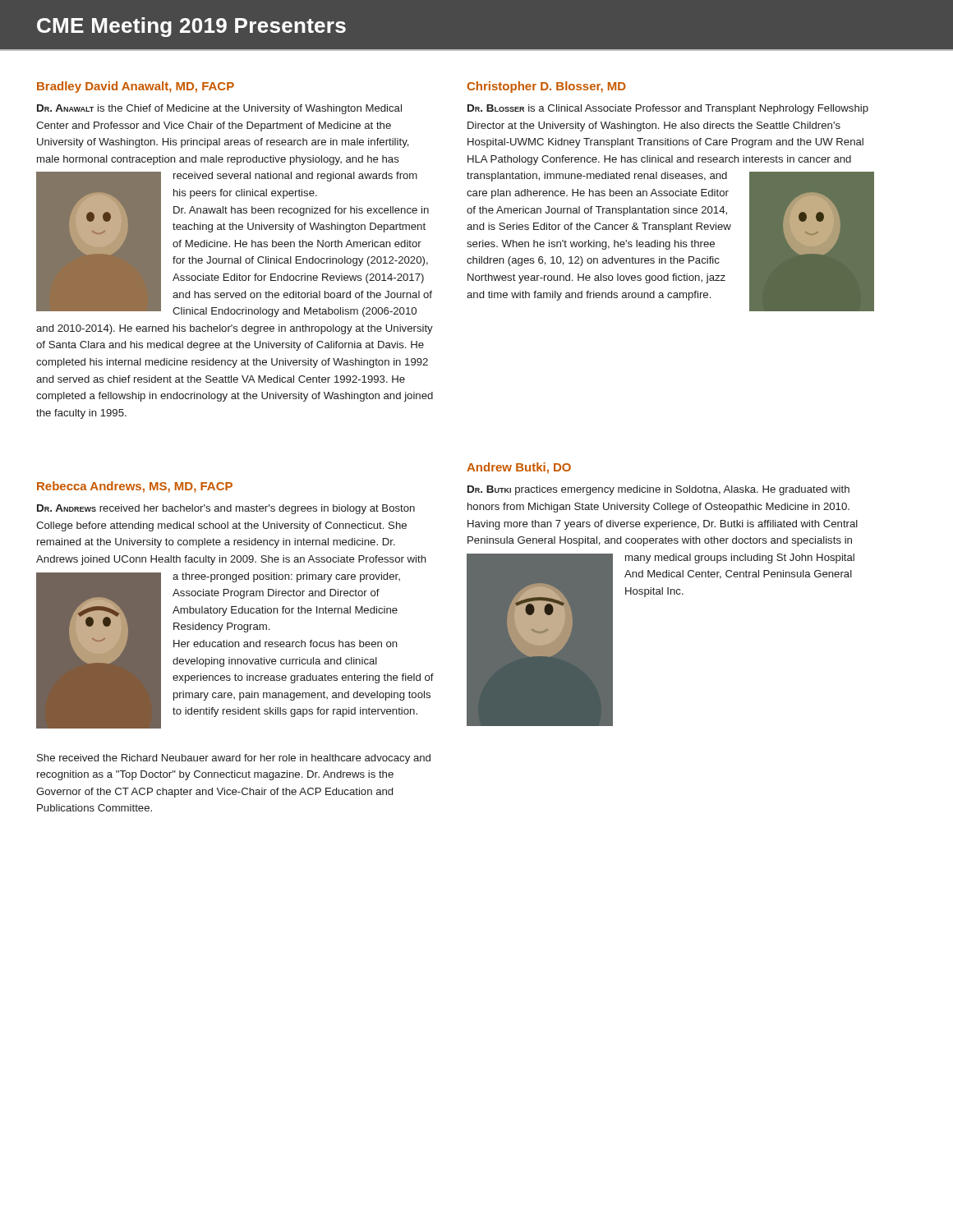Find the block on this page that starts "Dr. Andrews received her bachelor's and master's"
Image resolution: width=953 pixels, height=1232 pixels.
(235, 615)
